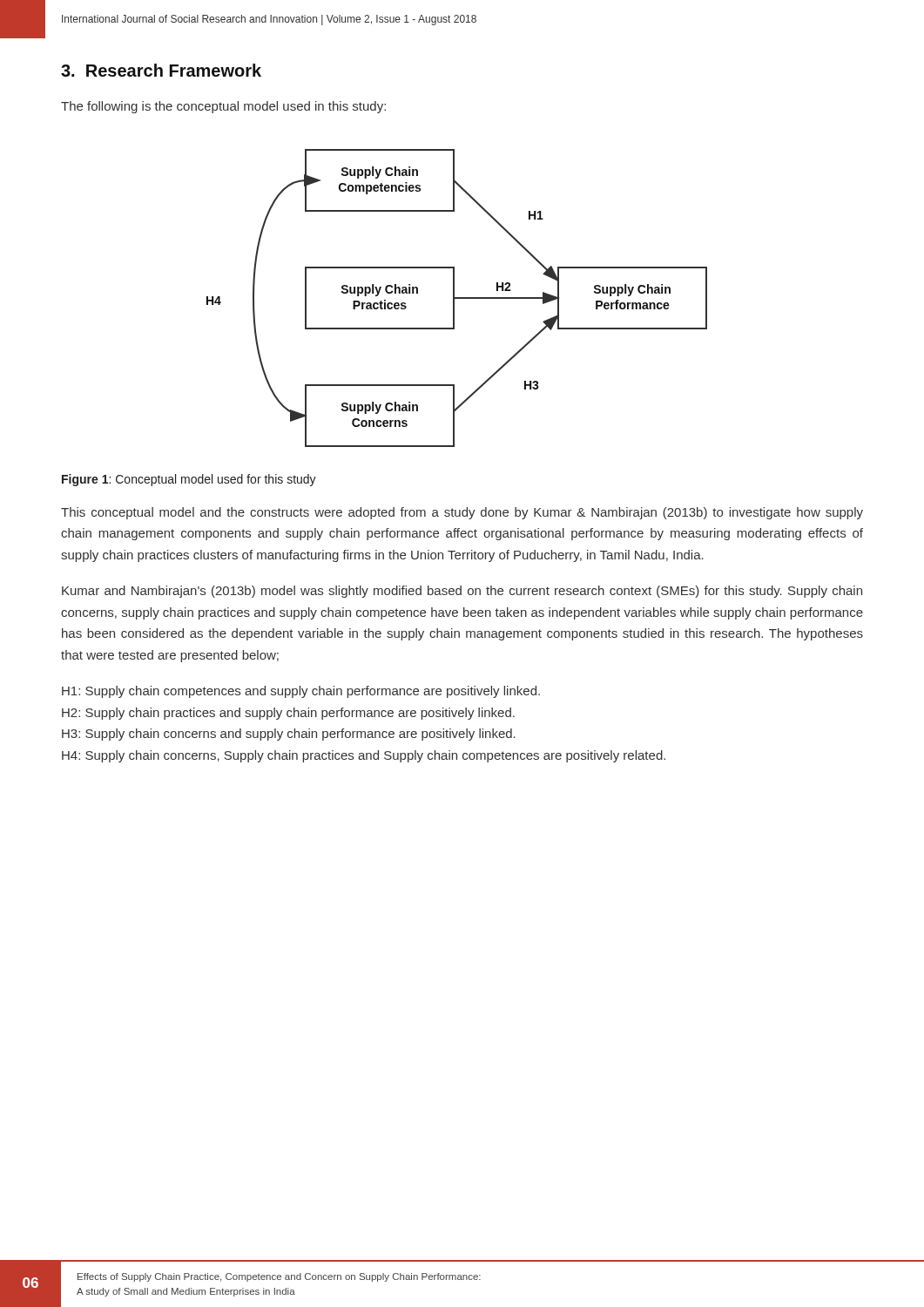Viewport: 924px width, 1307px height.
Task: Click on the section header that reads "3. Research Framework"
Action: click(161, 71)
